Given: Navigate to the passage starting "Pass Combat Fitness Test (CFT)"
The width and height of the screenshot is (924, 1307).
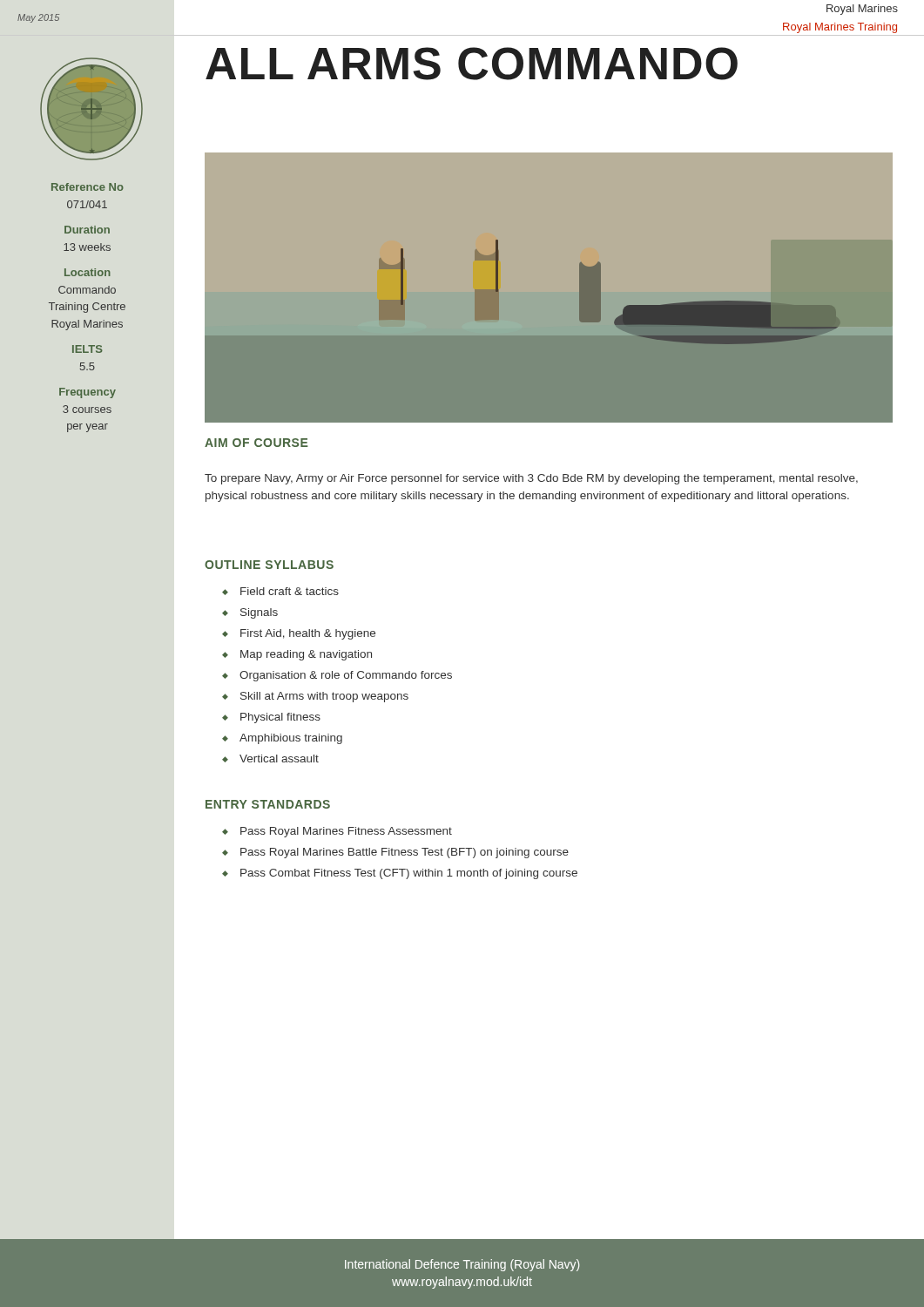Looking at the screenshot, I should [557, 874].
